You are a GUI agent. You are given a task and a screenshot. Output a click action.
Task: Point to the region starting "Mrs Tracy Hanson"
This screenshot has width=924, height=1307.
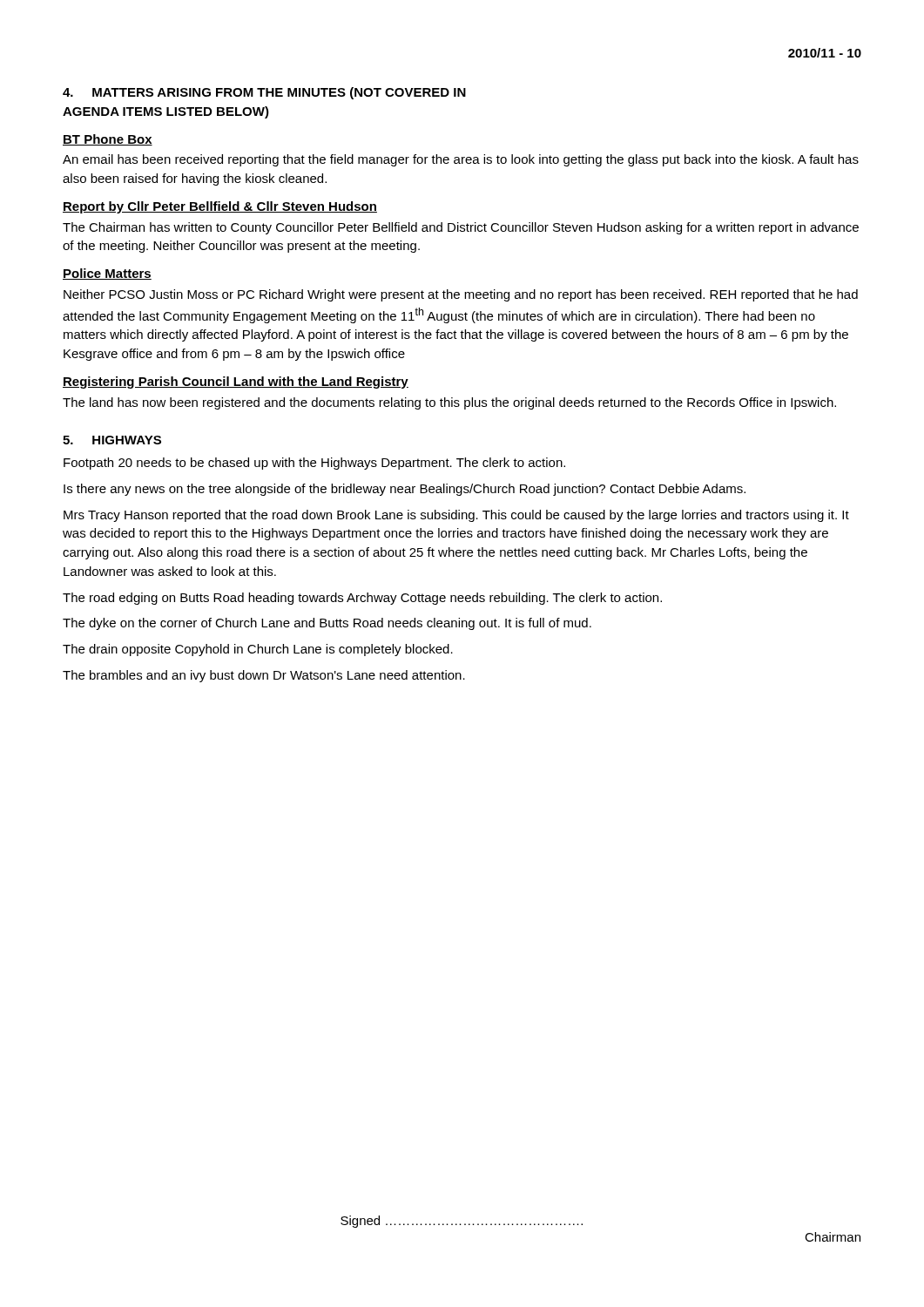456,543
